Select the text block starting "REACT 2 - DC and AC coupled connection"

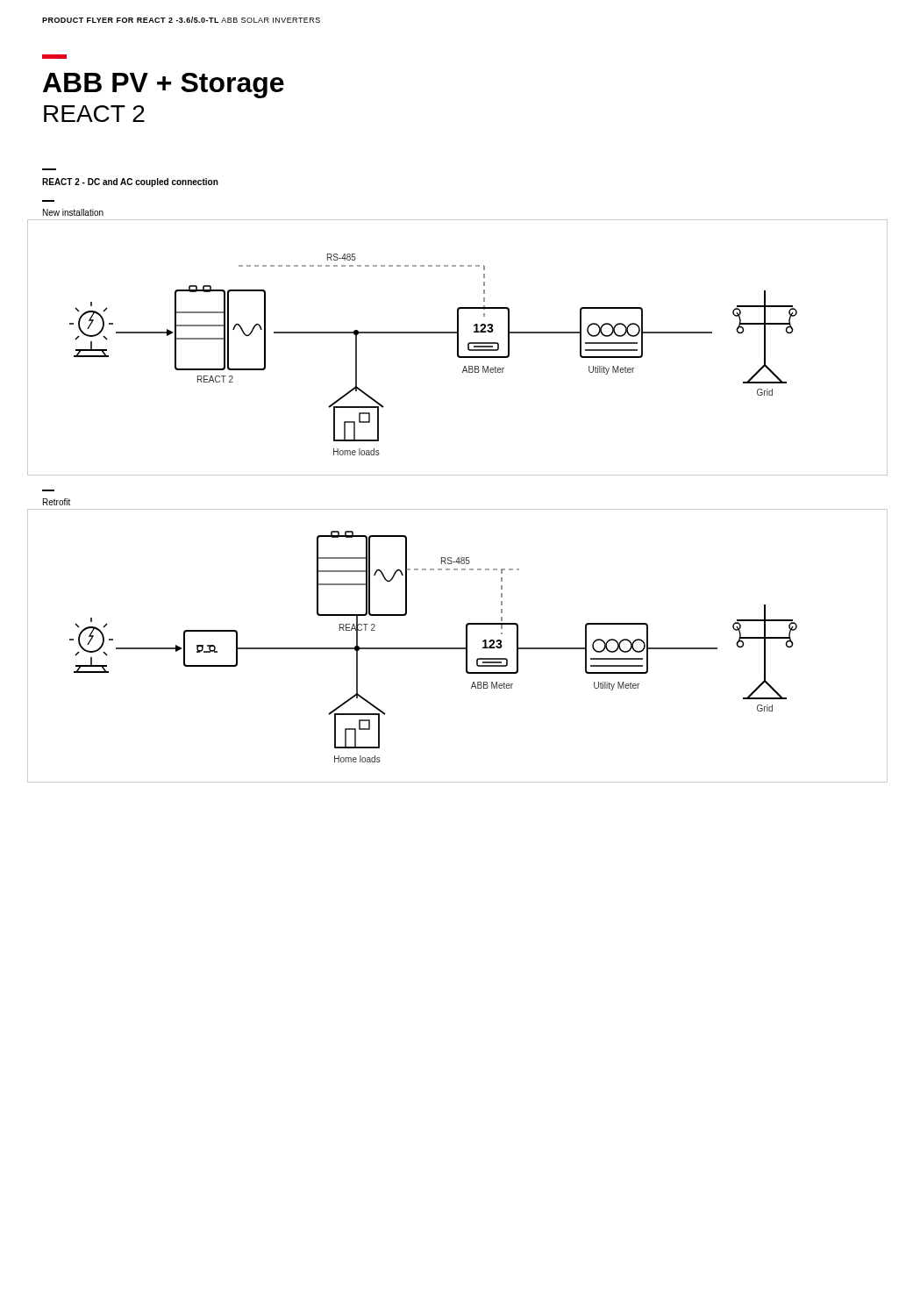point(130,178)
